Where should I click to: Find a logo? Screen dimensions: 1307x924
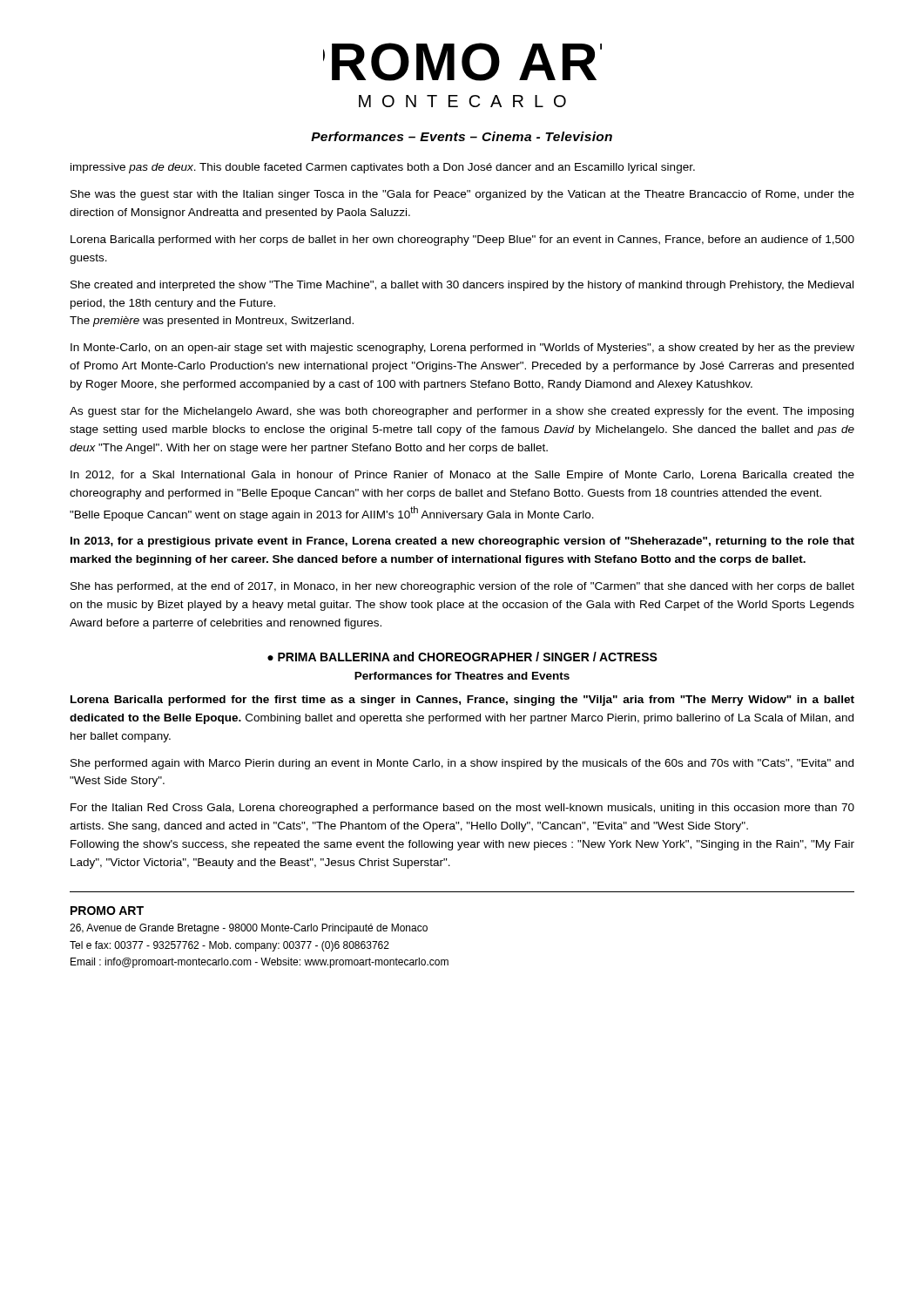(462, 58)
